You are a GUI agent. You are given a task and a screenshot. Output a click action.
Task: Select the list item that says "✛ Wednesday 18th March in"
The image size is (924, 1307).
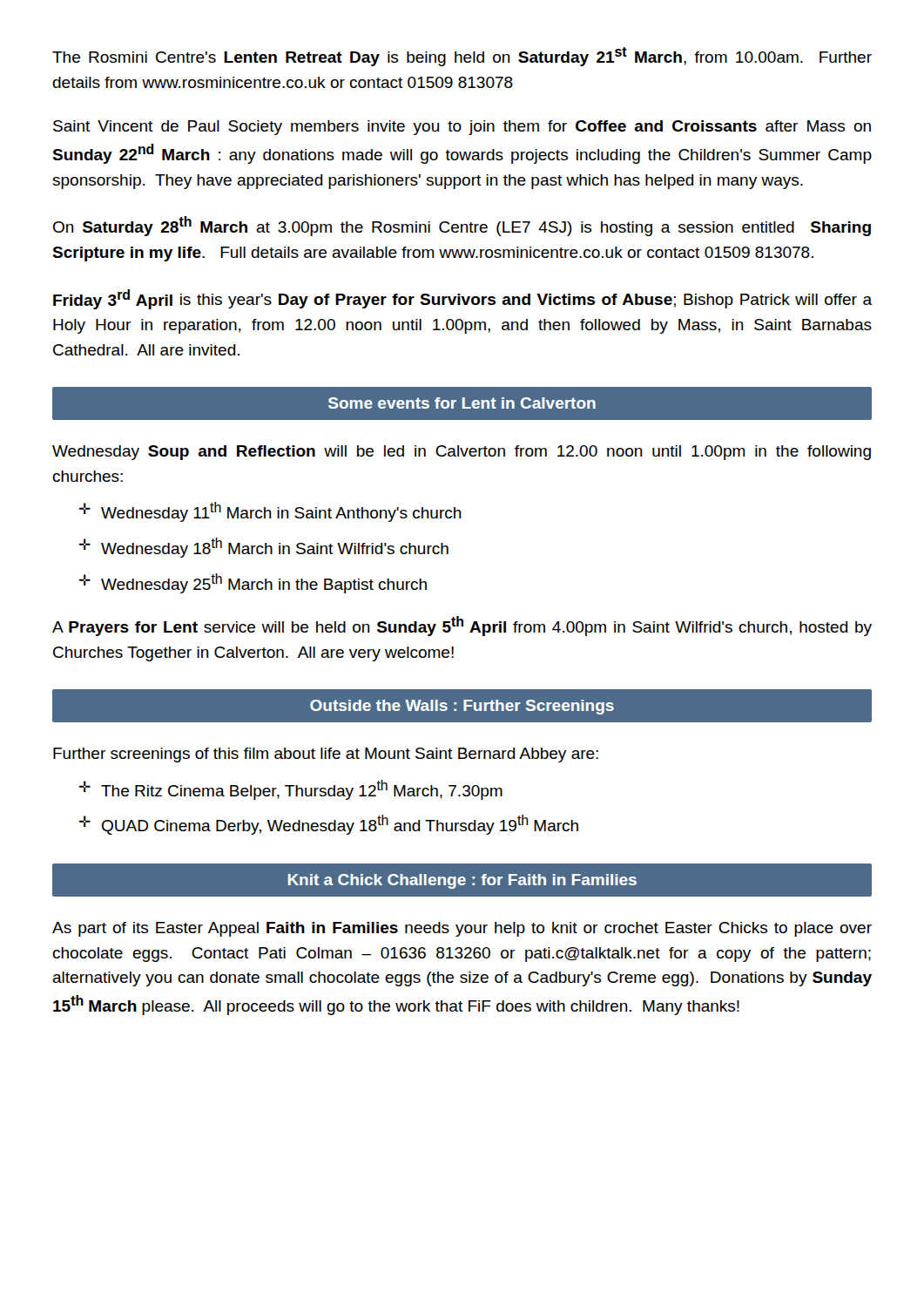click(x=264, y=548)
